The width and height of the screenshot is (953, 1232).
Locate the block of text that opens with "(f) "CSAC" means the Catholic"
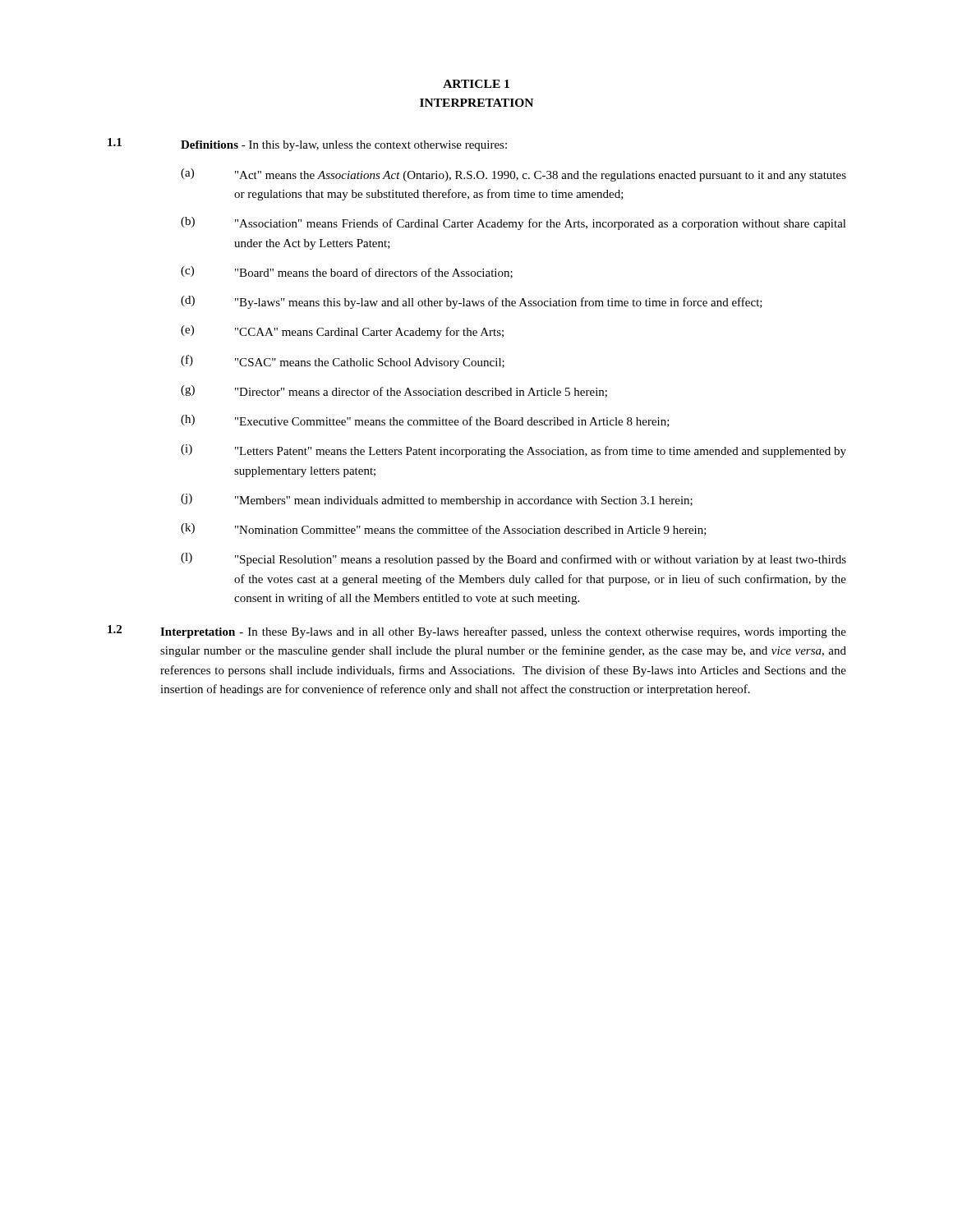pos(513,362)
